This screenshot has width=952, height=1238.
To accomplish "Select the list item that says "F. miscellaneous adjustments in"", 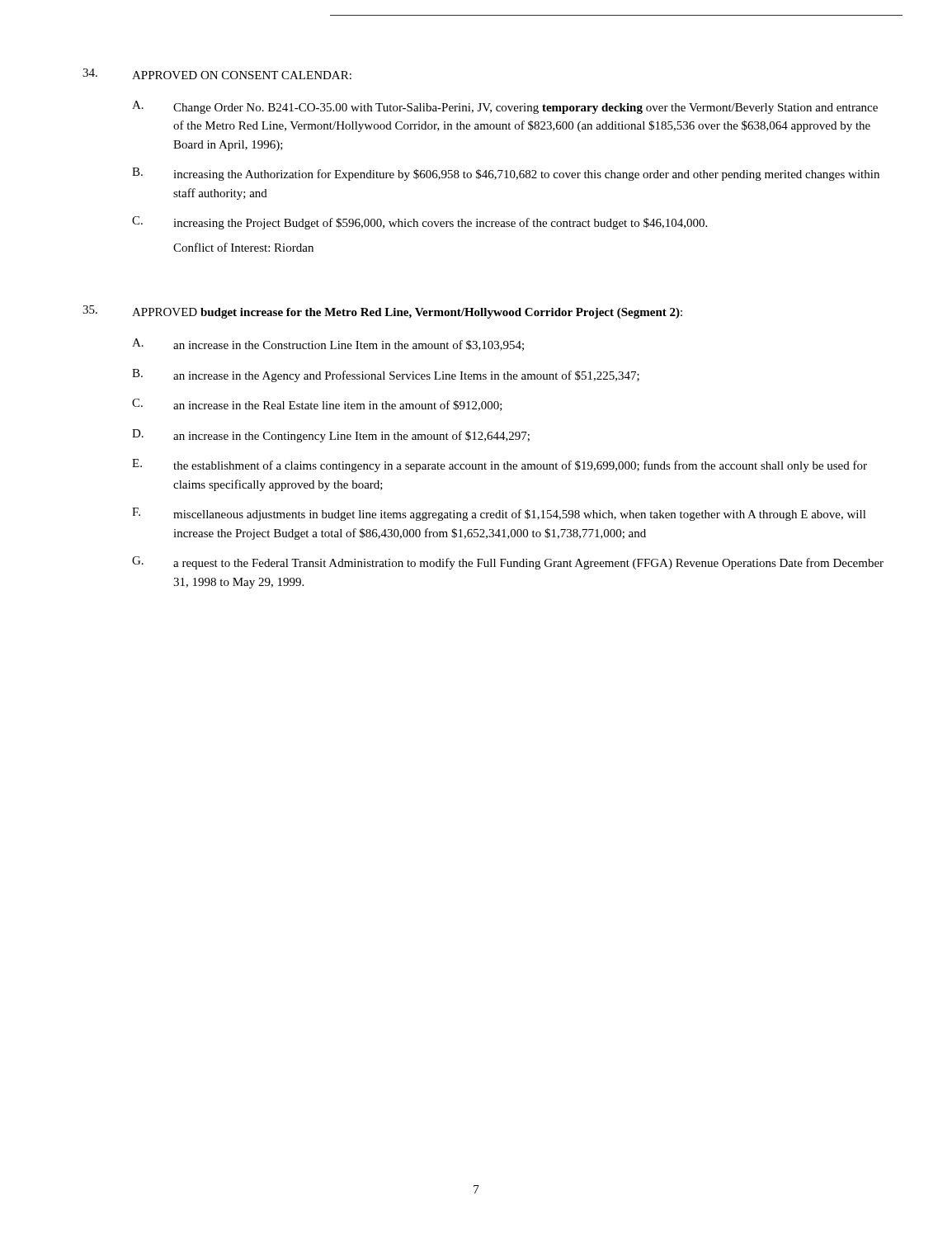I will click(484, 524).
